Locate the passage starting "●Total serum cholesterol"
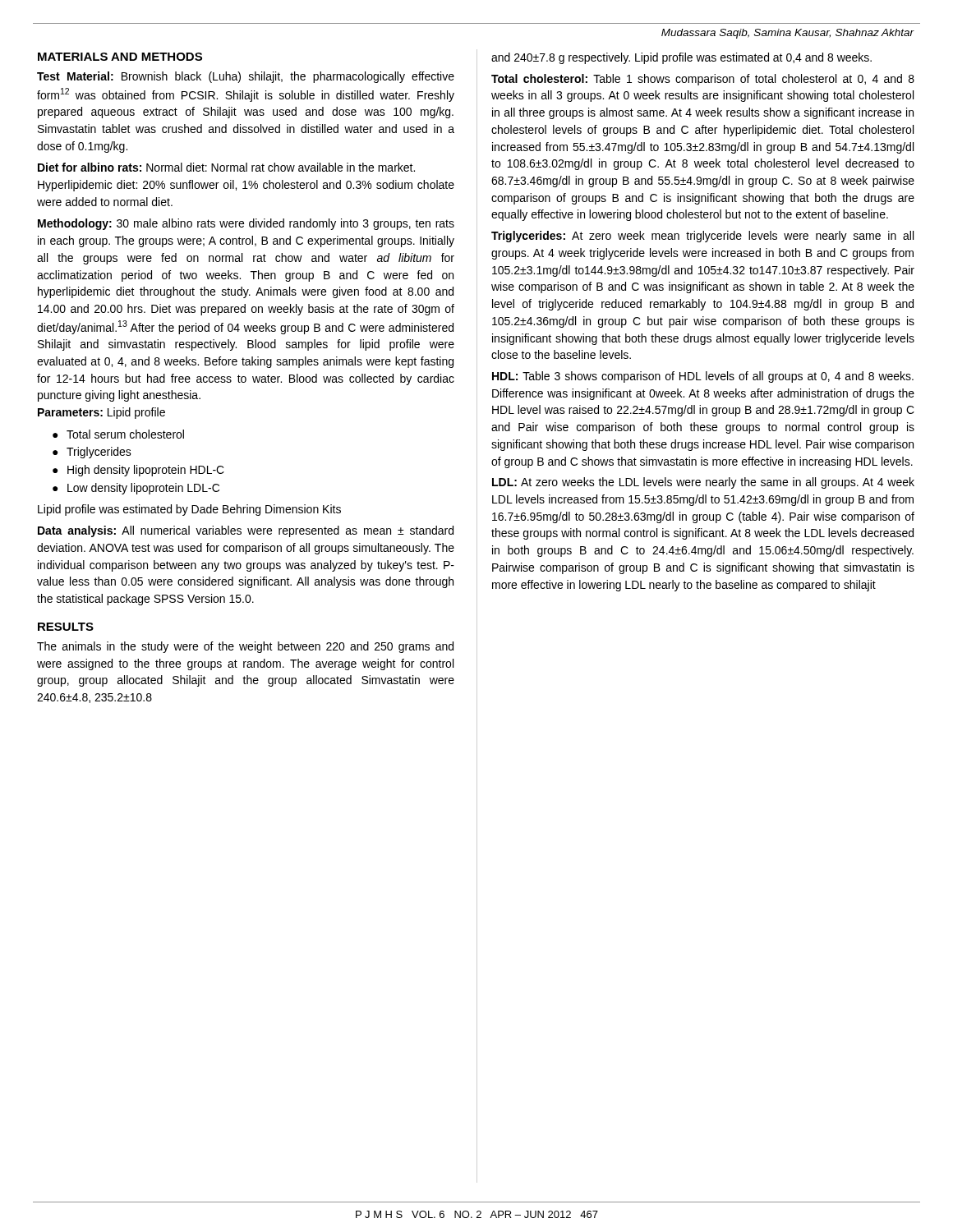This screenshot has height=1232, width=953. 118,435
